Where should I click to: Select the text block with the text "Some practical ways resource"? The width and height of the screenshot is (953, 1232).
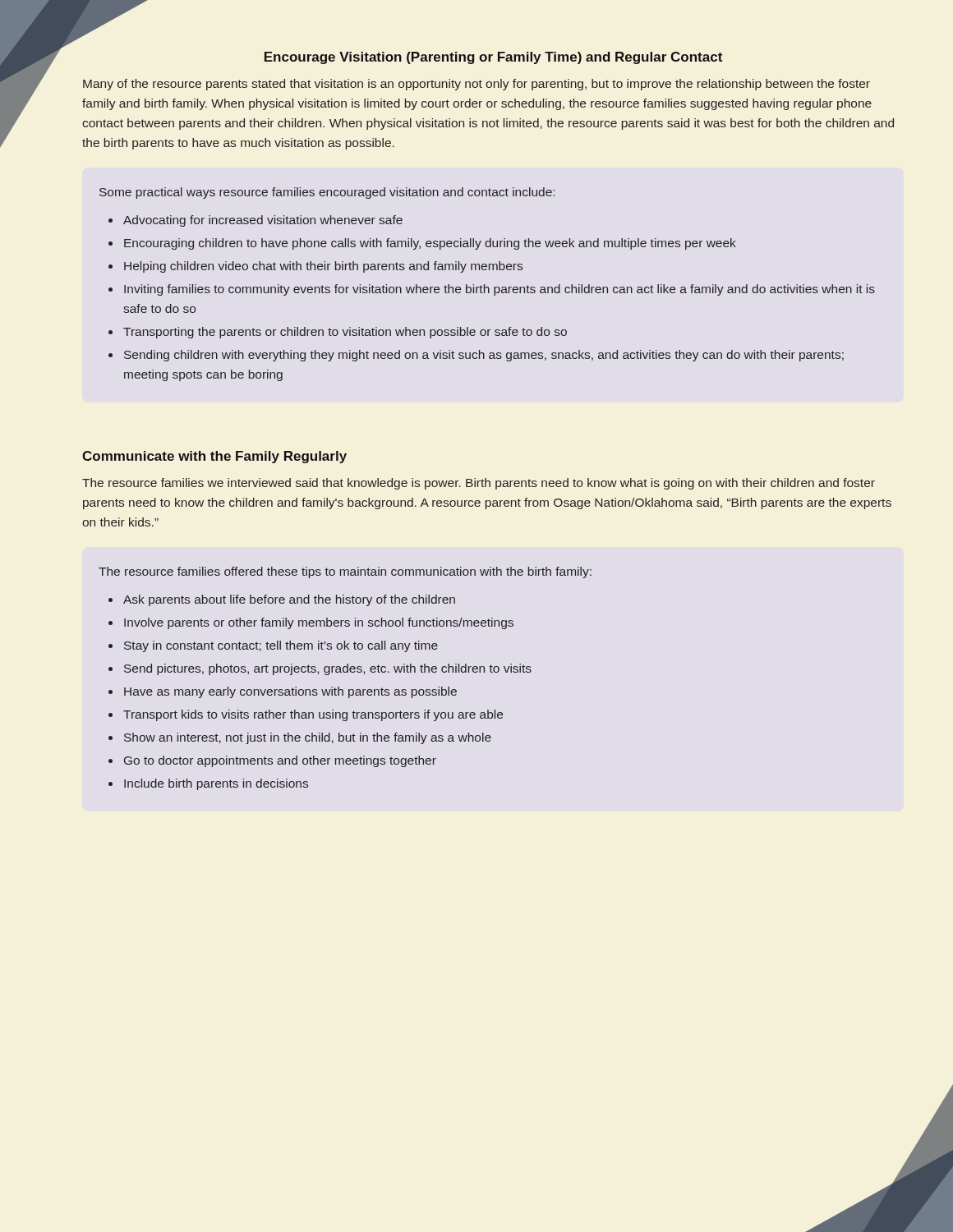[327, 192]
